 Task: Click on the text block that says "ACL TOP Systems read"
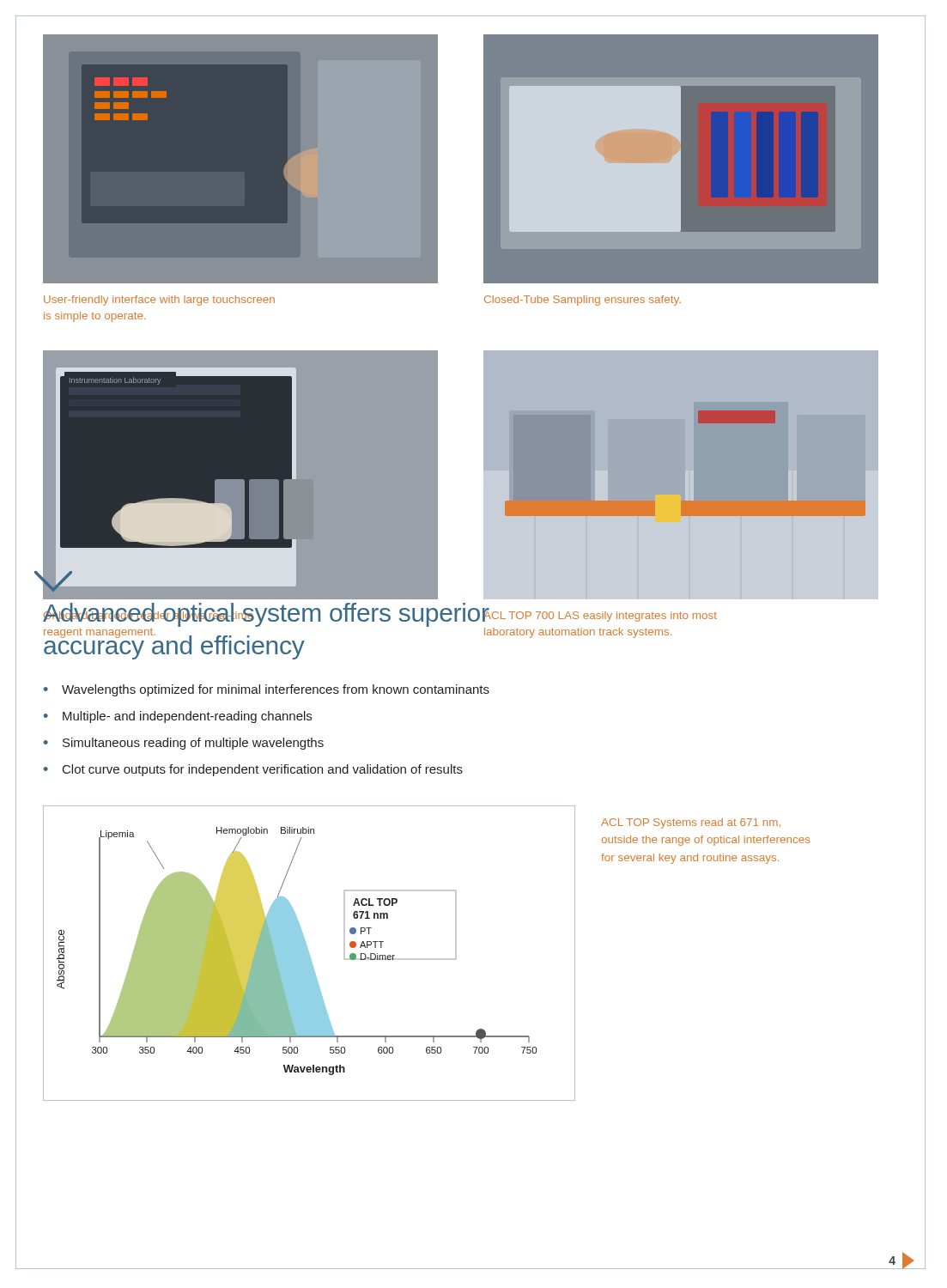[706, 840]
